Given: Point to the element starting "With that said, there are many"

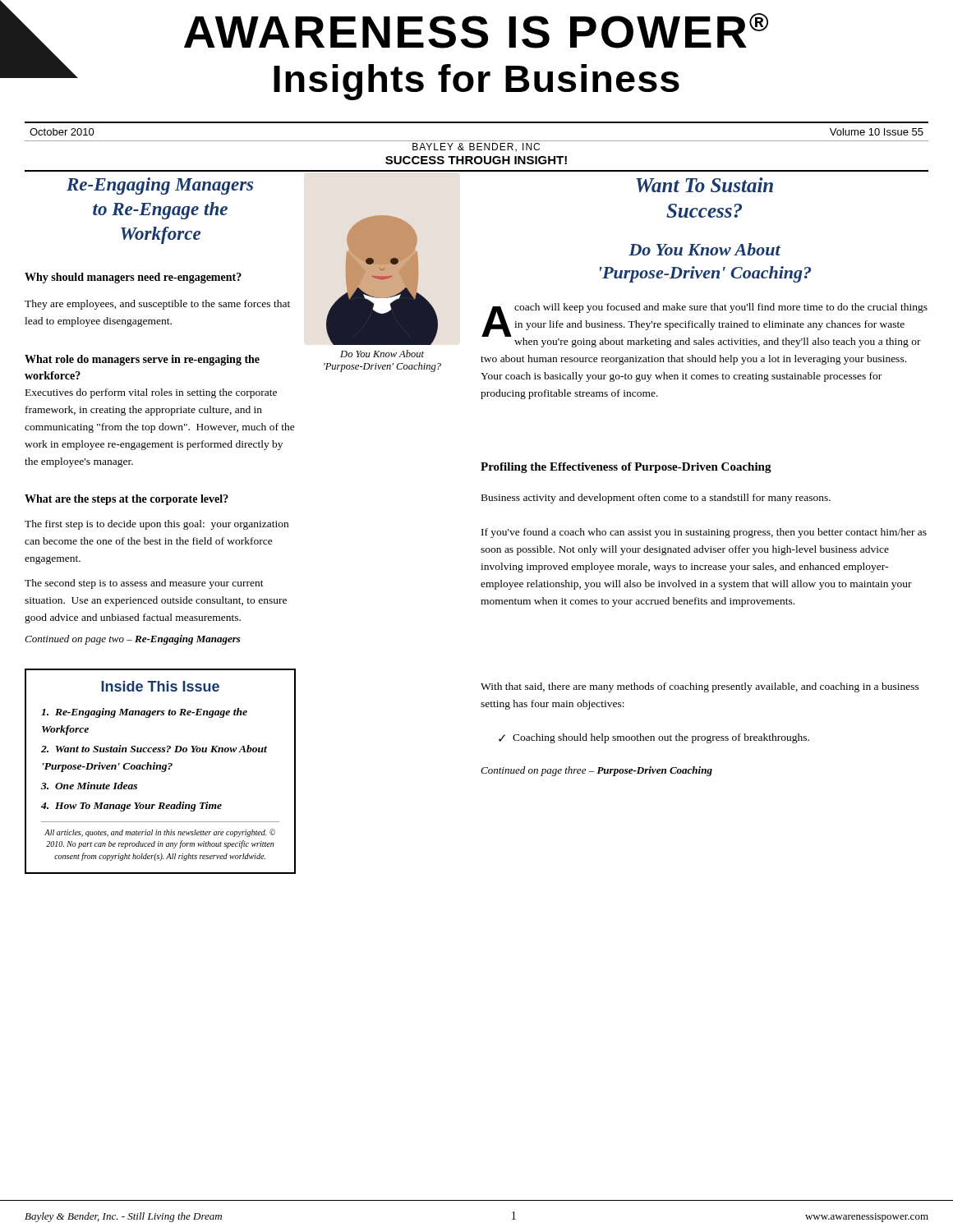Looking at the screenshot, I should 700,695.
